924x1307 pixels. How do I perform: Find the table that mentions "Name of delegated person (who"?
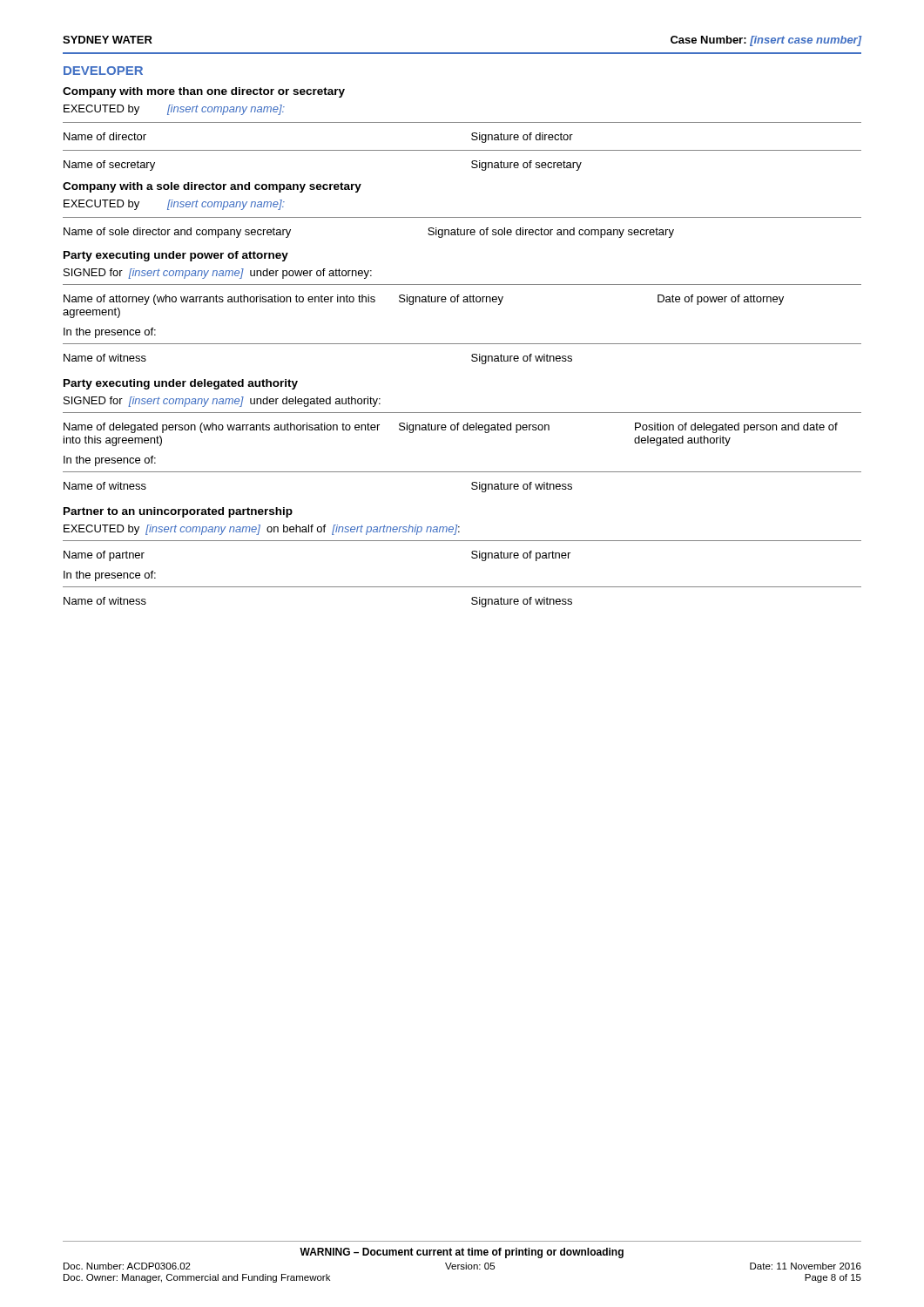462,439
